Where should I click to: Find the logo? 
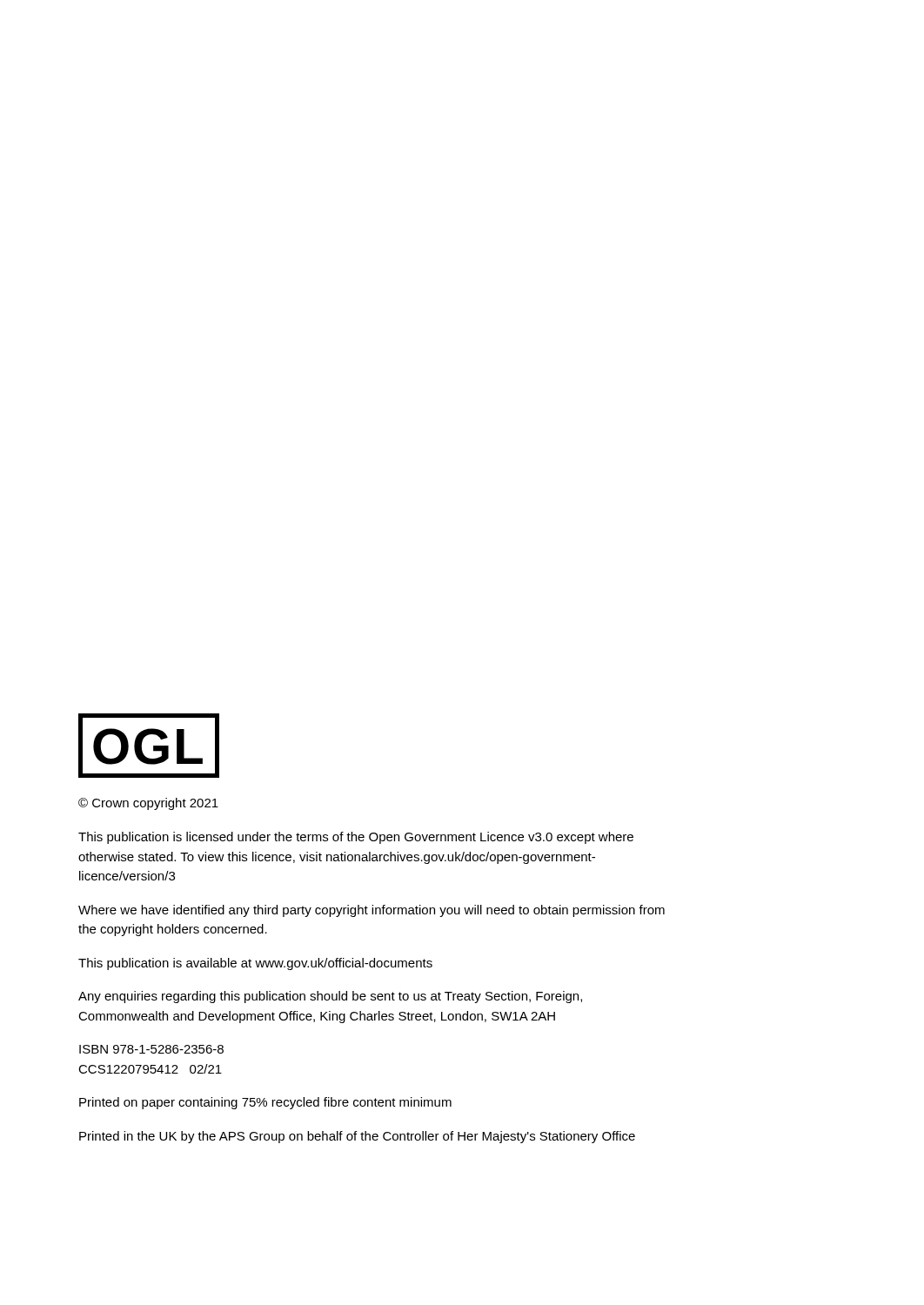click(x=374, y=746)
